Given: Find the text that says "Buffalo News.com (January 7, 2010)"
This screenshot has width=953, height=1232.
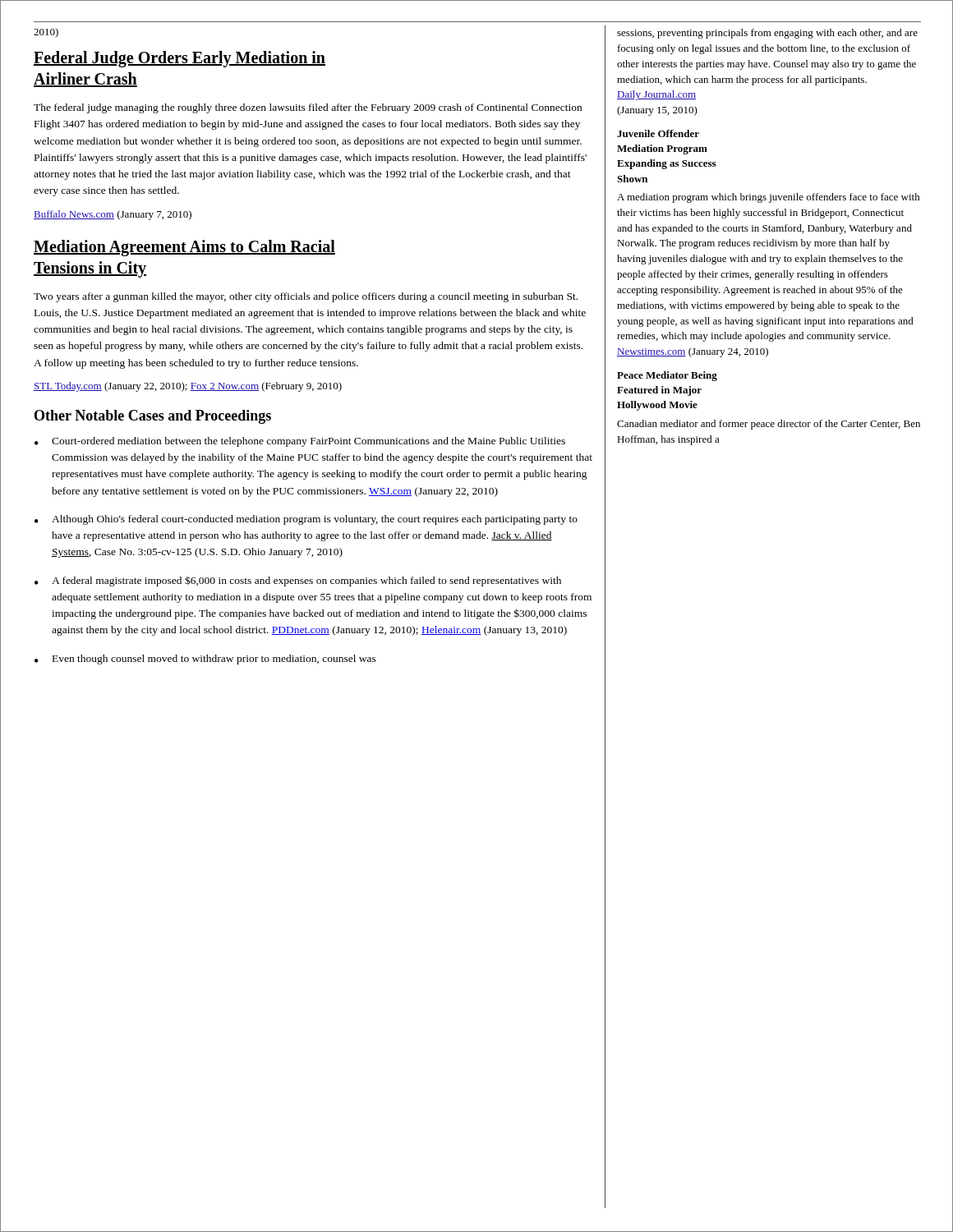Looking at the screenshot, I should 113,214.
